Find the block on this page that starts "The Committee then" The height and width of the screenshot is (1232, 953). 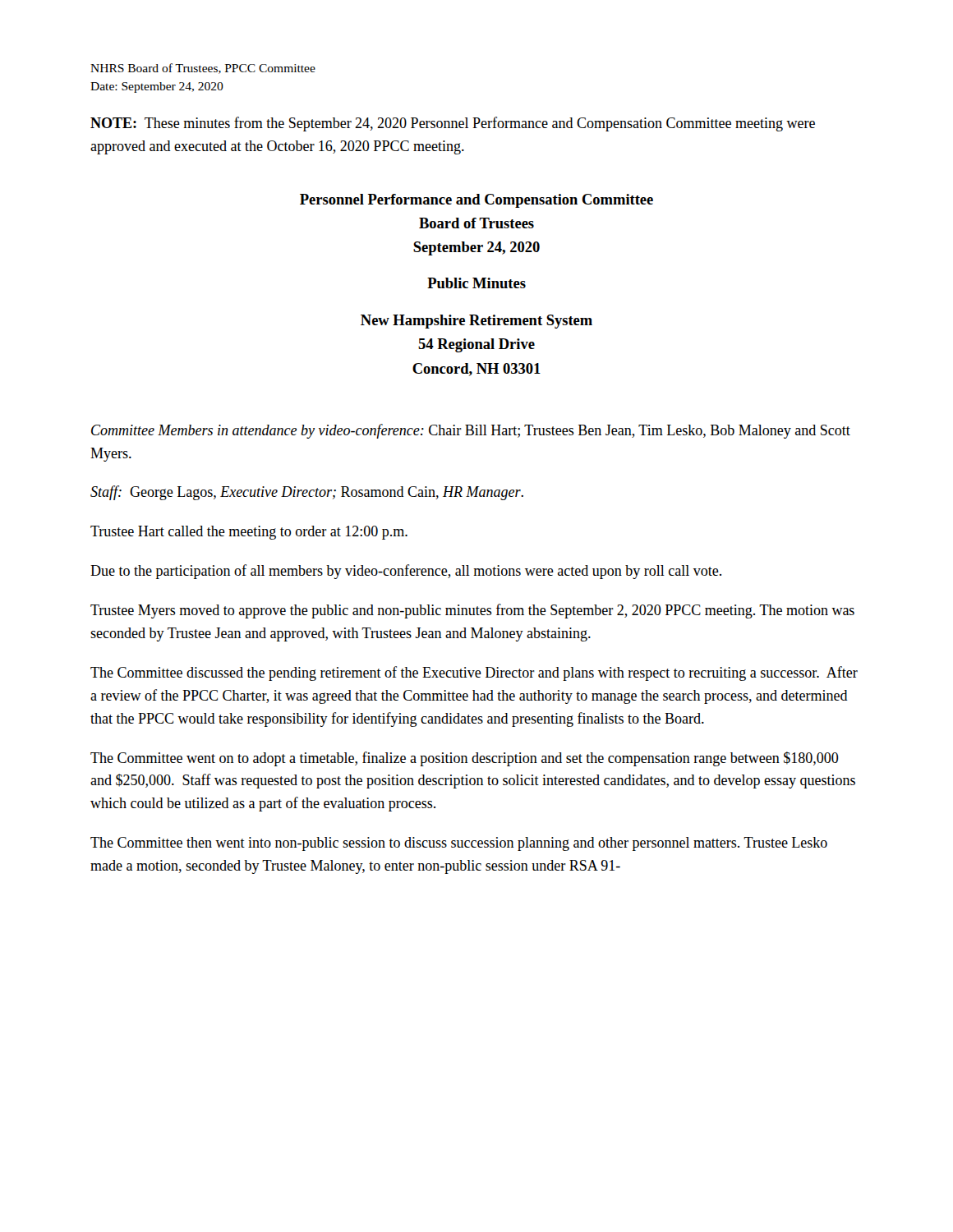459,854
